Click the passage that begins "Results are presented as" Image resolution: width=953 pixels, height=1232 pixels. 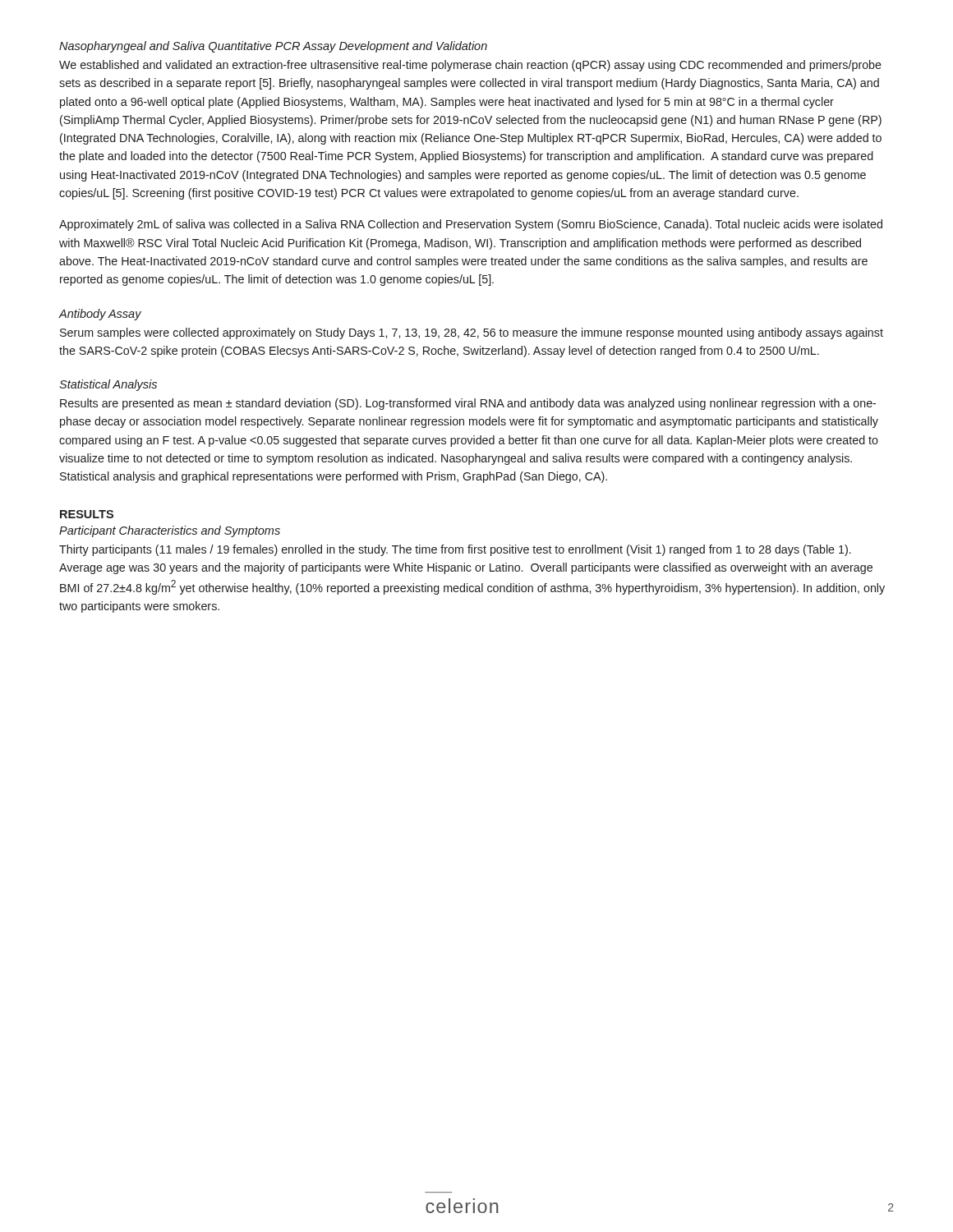[469, 440]
